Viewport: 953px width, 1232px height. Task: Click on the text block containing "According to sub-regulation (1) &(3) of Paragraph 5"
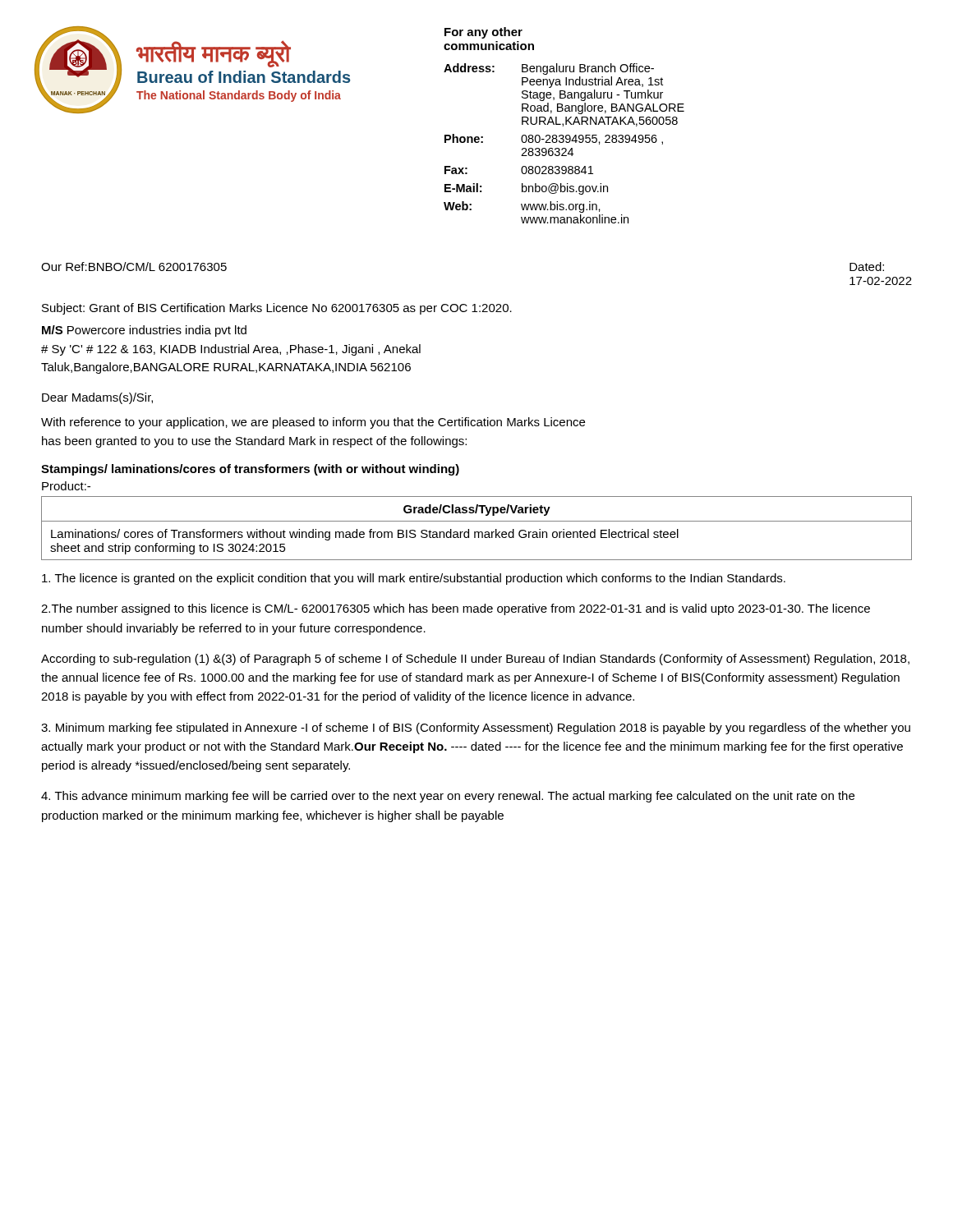point(476,677)
